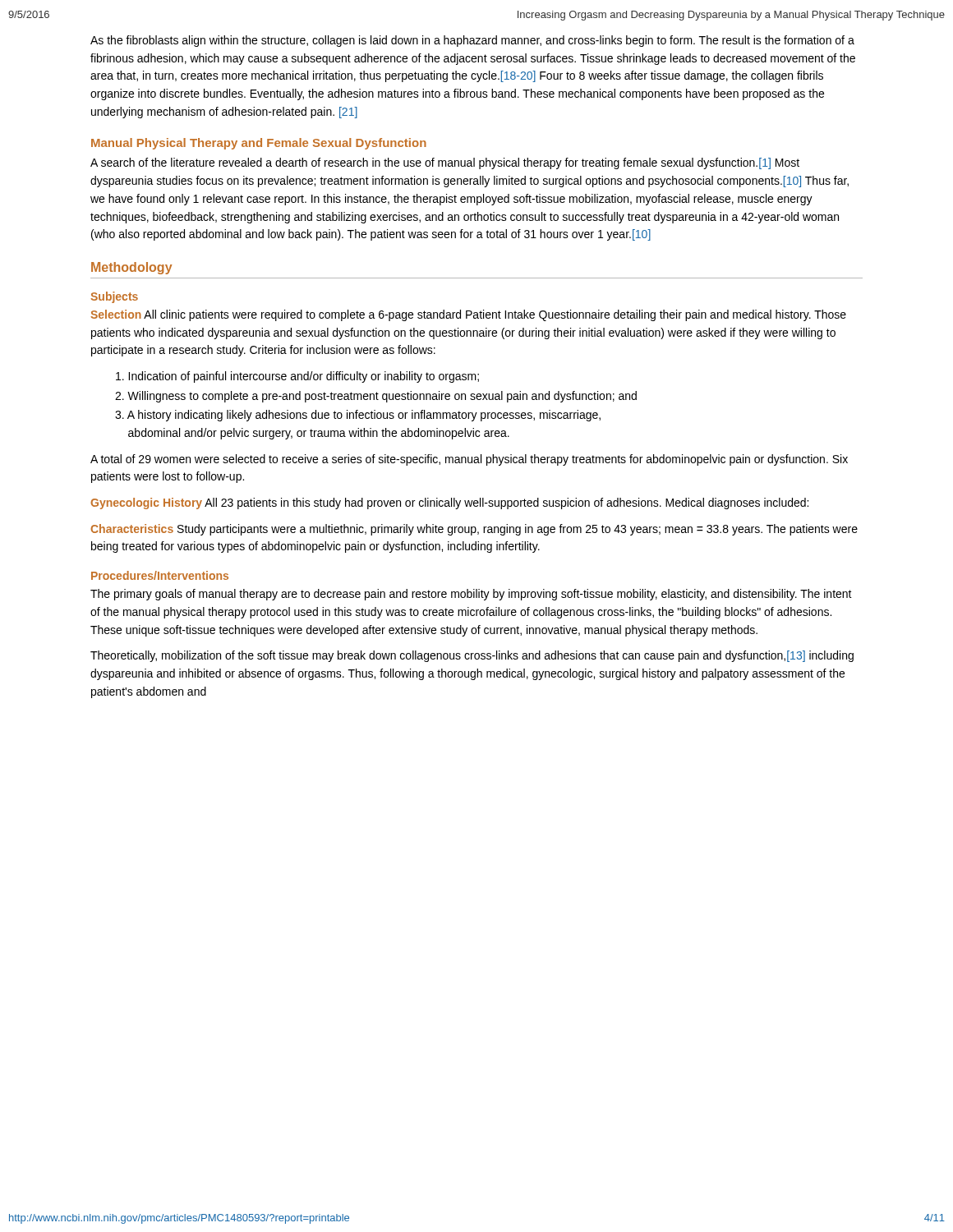Where is the passage that starts "2. Willingness to"?
The height and width of the screenshot is (1232, 953).
pyautogui.click(x=376, y=396)
